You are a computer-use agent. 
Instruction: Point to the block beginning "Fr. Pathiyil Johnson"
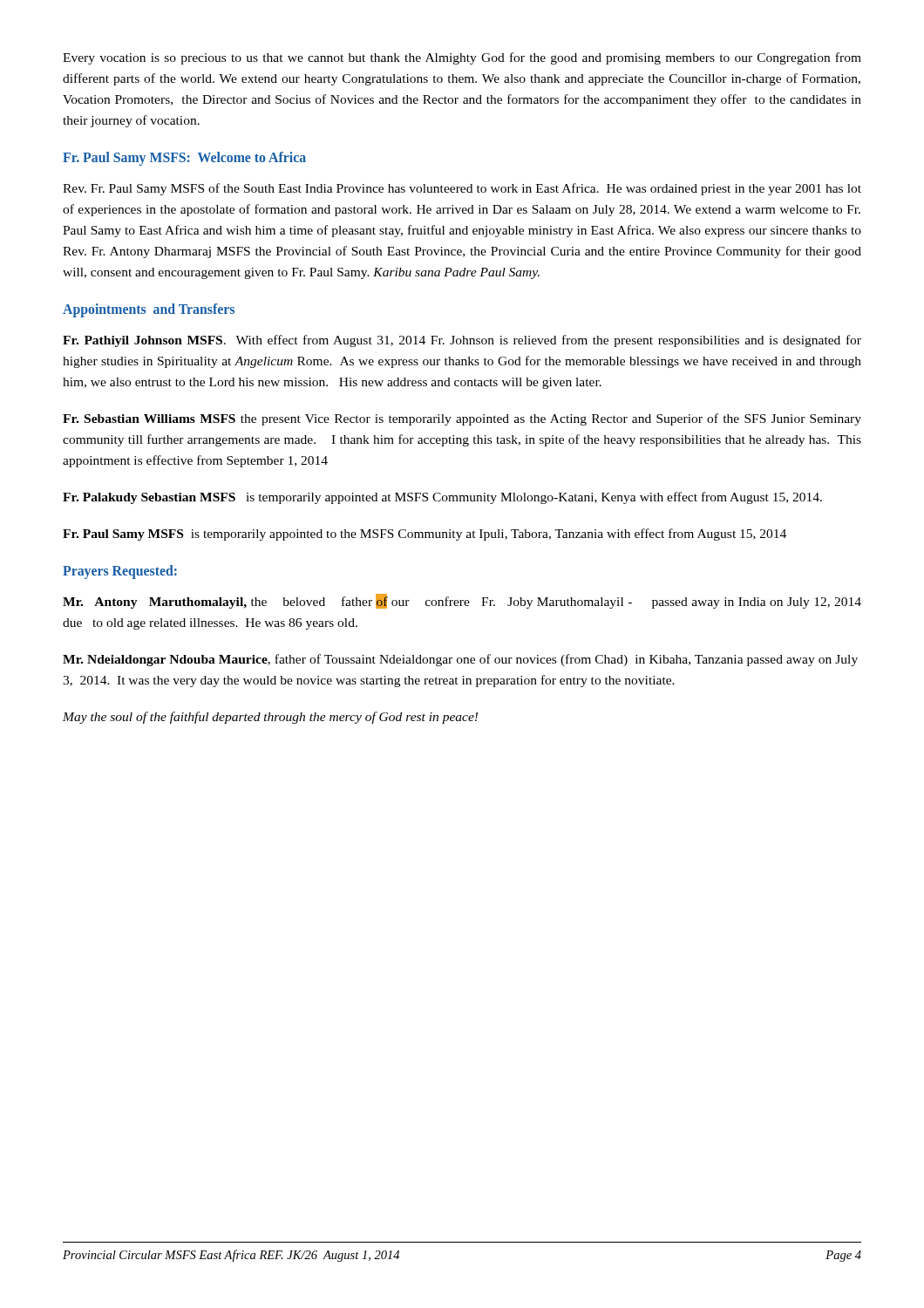[x=462, y=361]
